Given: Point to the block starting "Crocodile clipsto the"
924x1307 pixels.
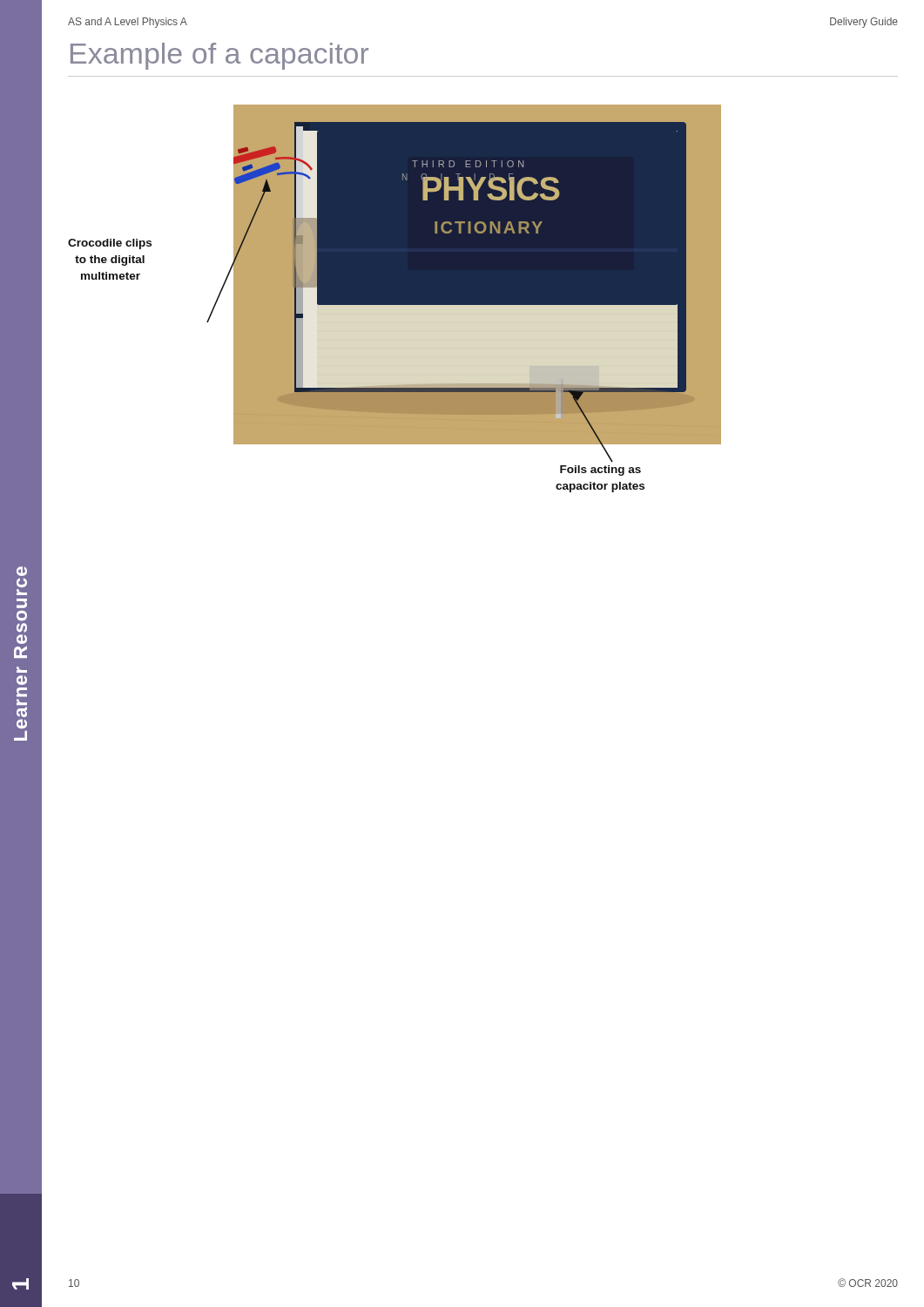Looking at the screenshot, I should tap(110, 259).
